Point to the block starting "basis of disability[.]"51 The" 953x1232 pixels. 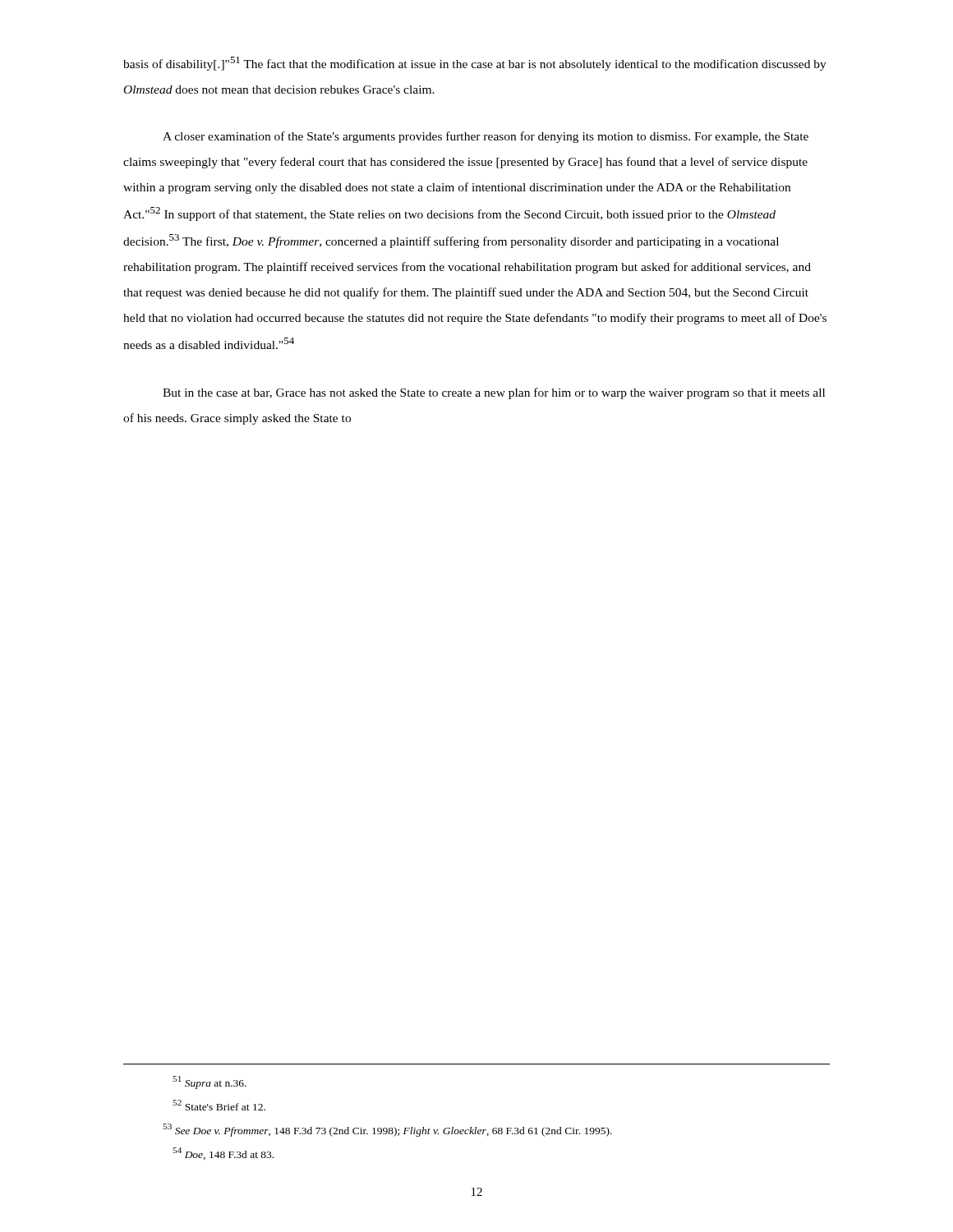(476, 76)
